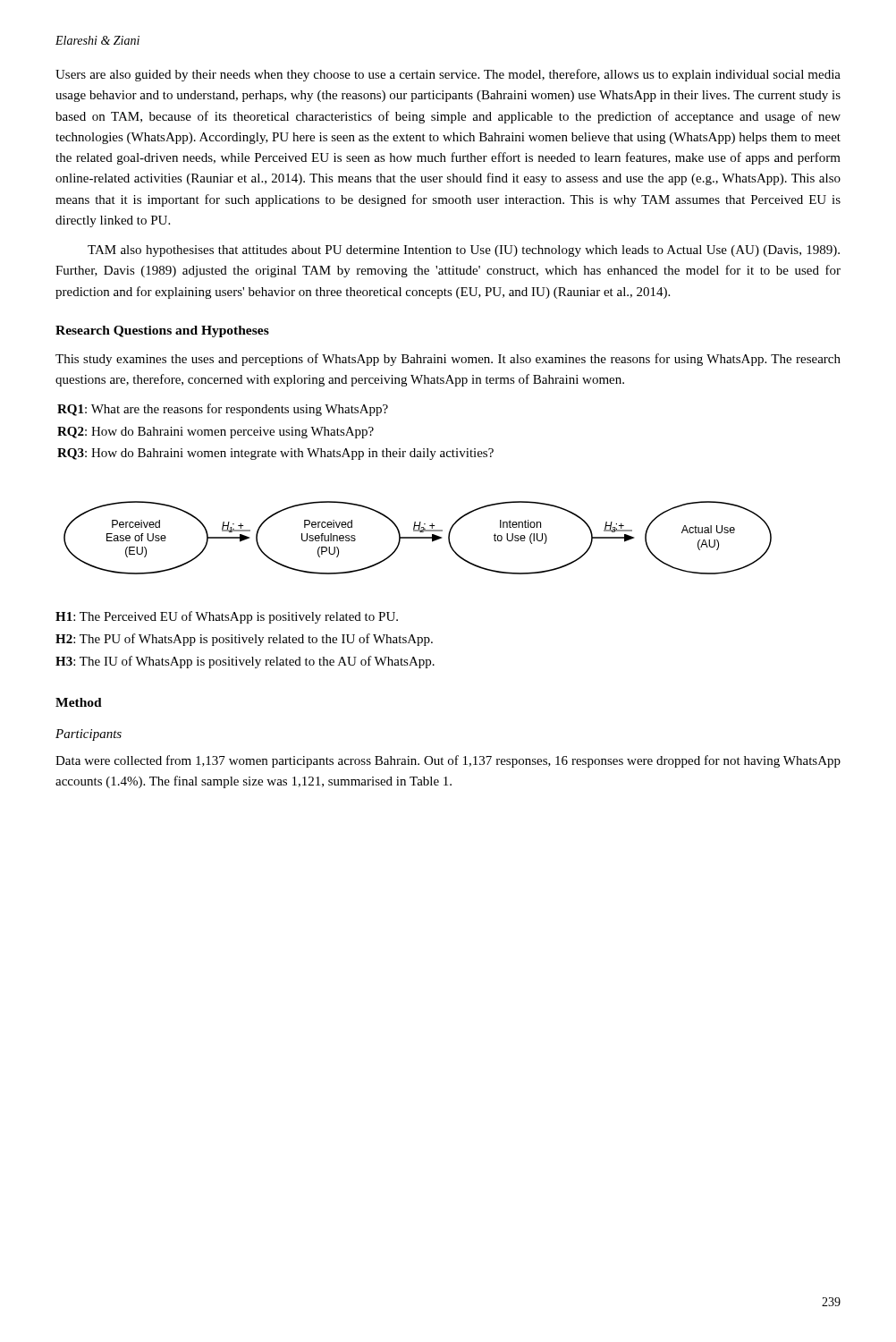Locate the flowchart
The image size is (896, 1342).
point(448,539)
